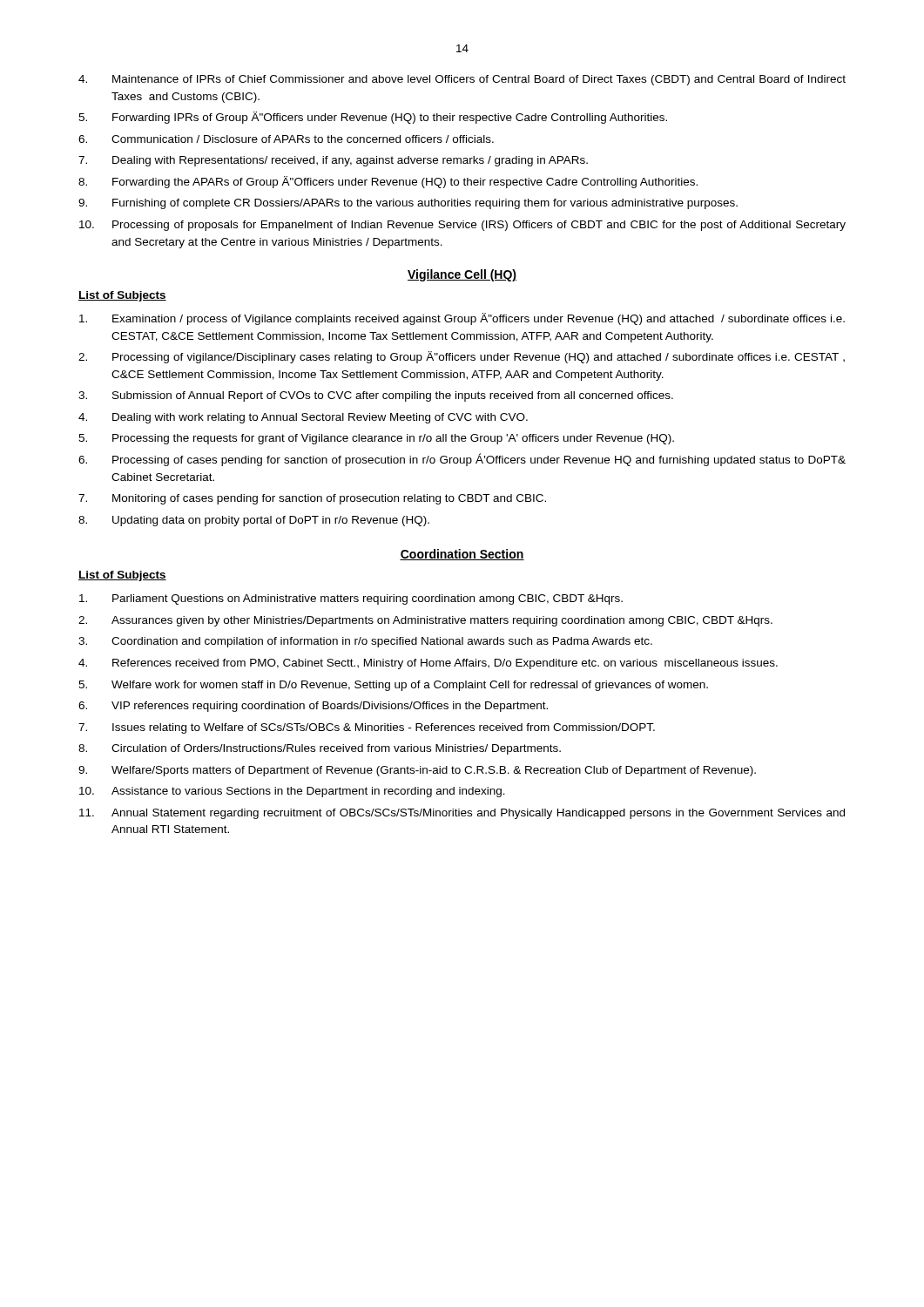Navigate to the text block starting "7. Monitoring of cases pending"
This screenshot has width=924, height=1307.
tap(462, 498)
